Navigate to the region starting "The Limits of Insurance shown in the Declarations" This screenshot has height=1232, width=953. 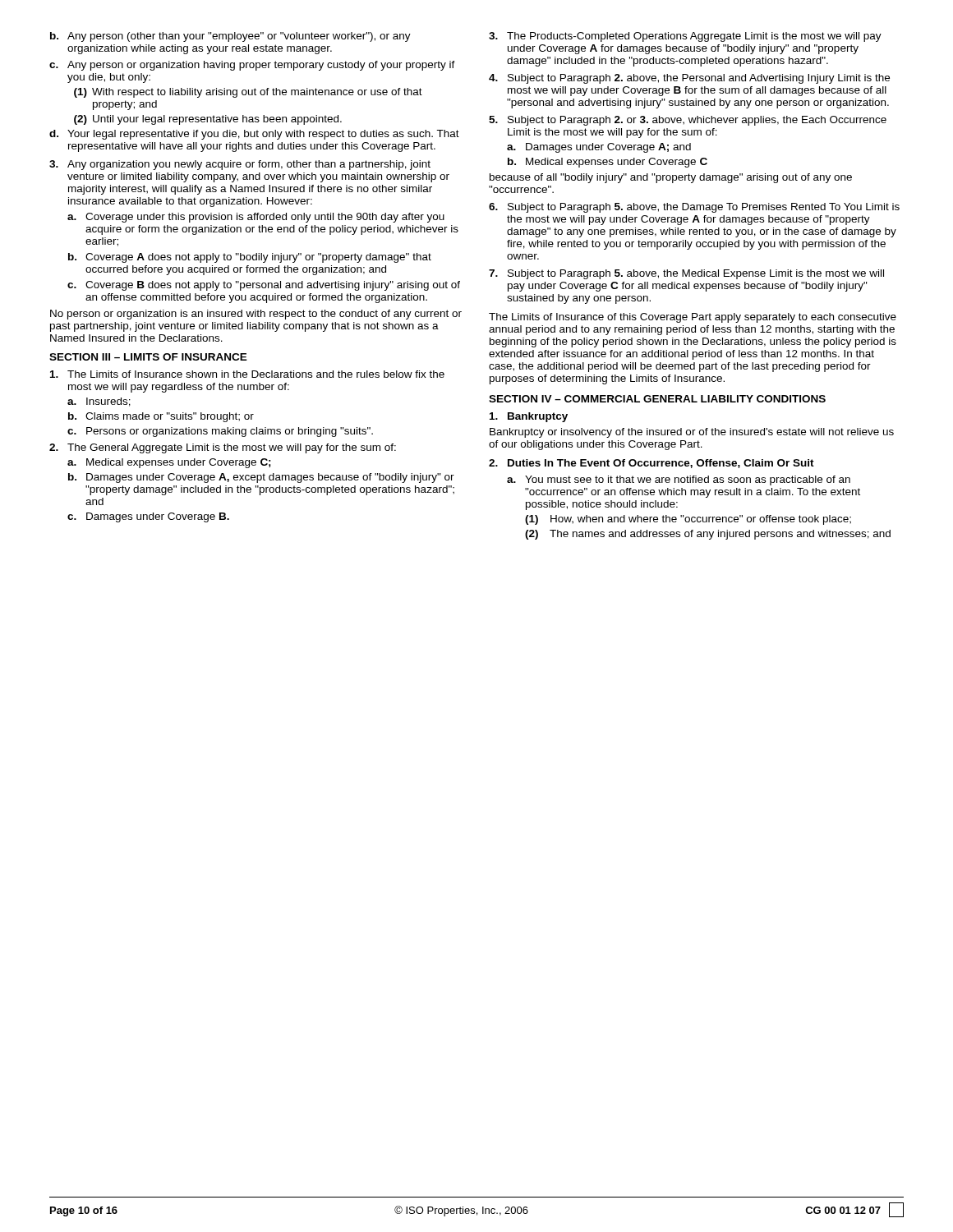pos(247,374)
